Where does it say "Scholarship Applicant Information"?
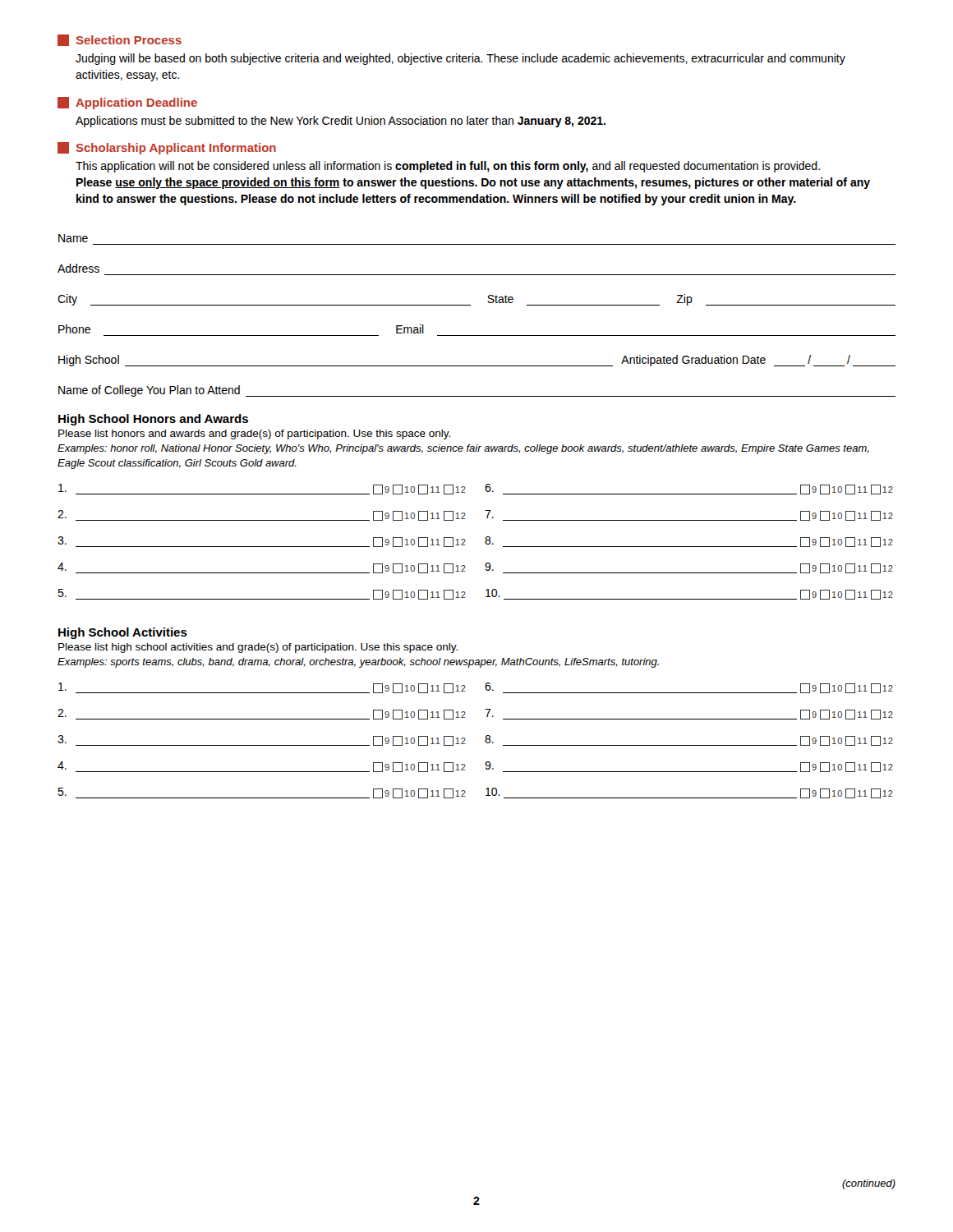 [167, 147]
